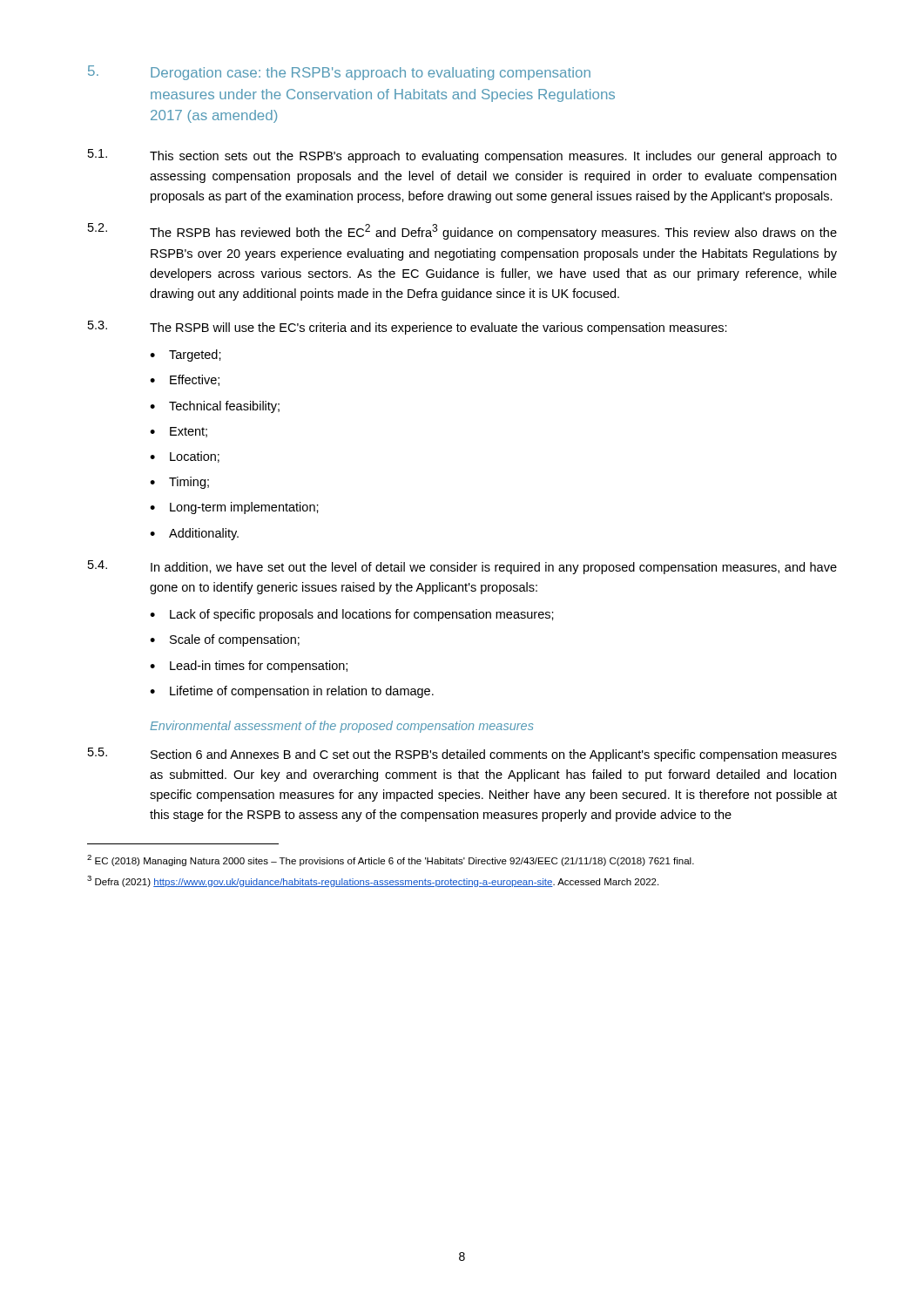Navigate to the text starting "•Lead-in times for compensation;"
This screenshot has width=924, height=1307.
(x=249, y=667)
